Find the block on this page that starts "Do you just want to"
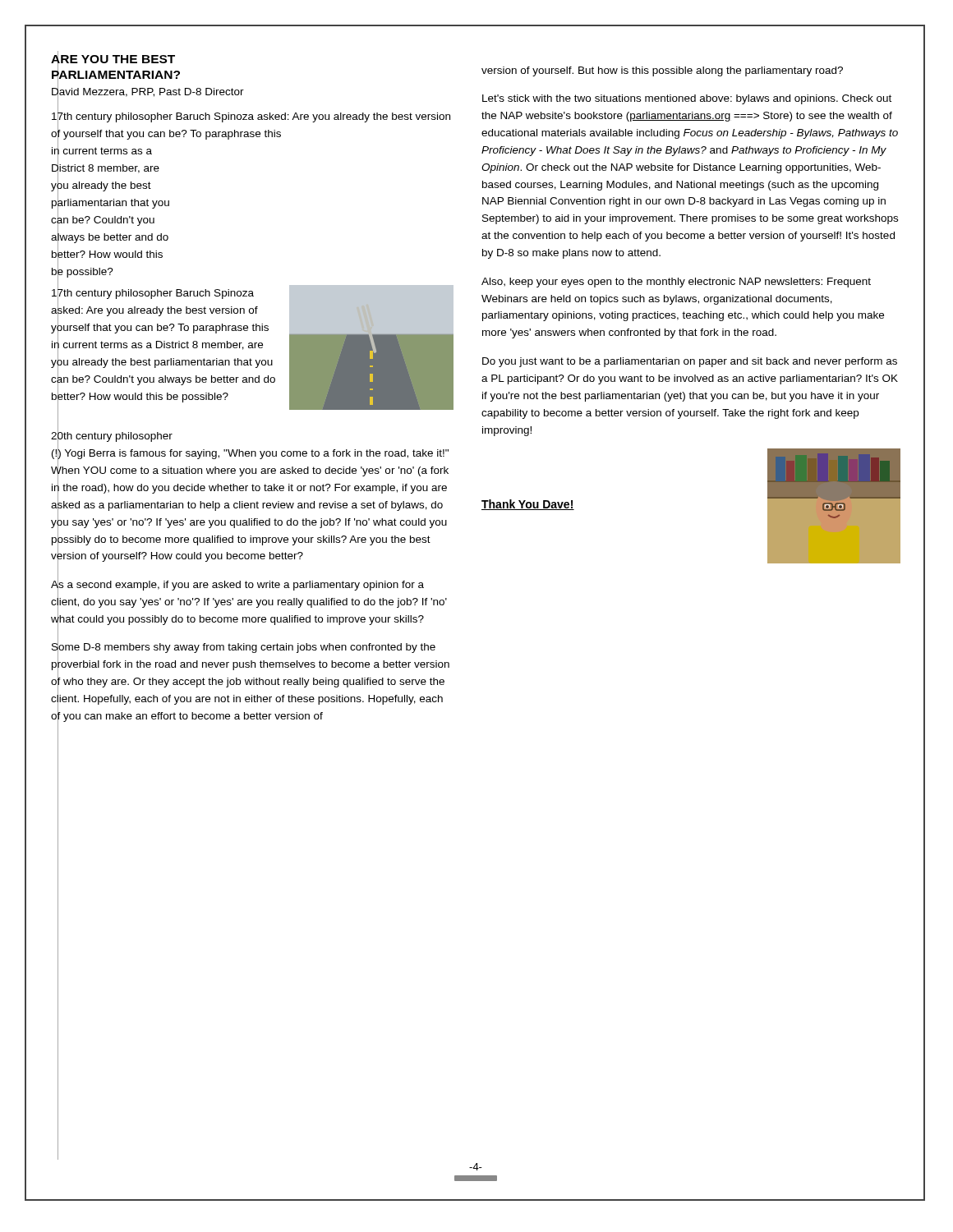This screenshot has width=953, height=1232. coord(691,396)
